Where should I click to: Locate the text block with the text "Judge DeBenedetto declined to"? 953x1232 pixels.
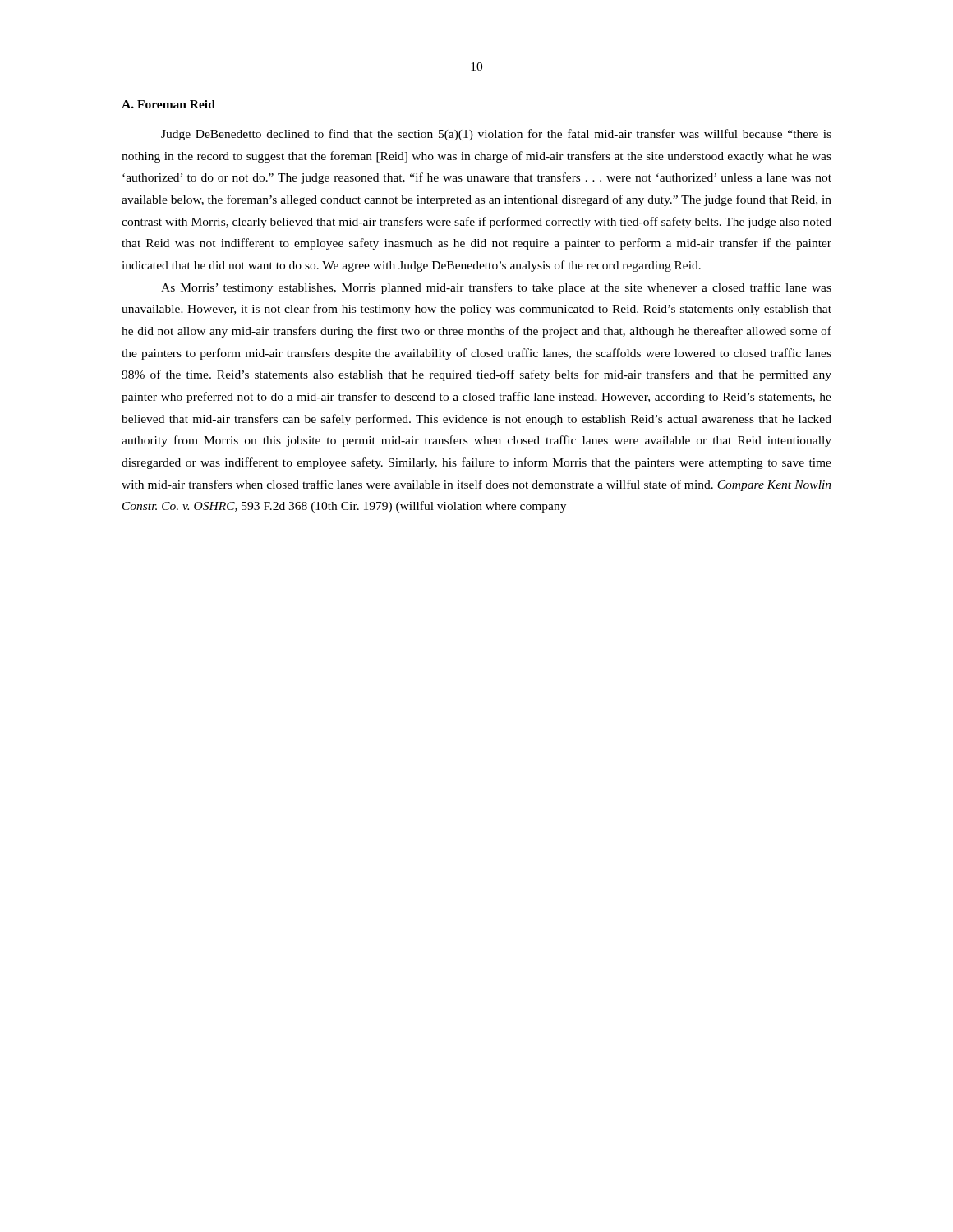tap(476, 199)
